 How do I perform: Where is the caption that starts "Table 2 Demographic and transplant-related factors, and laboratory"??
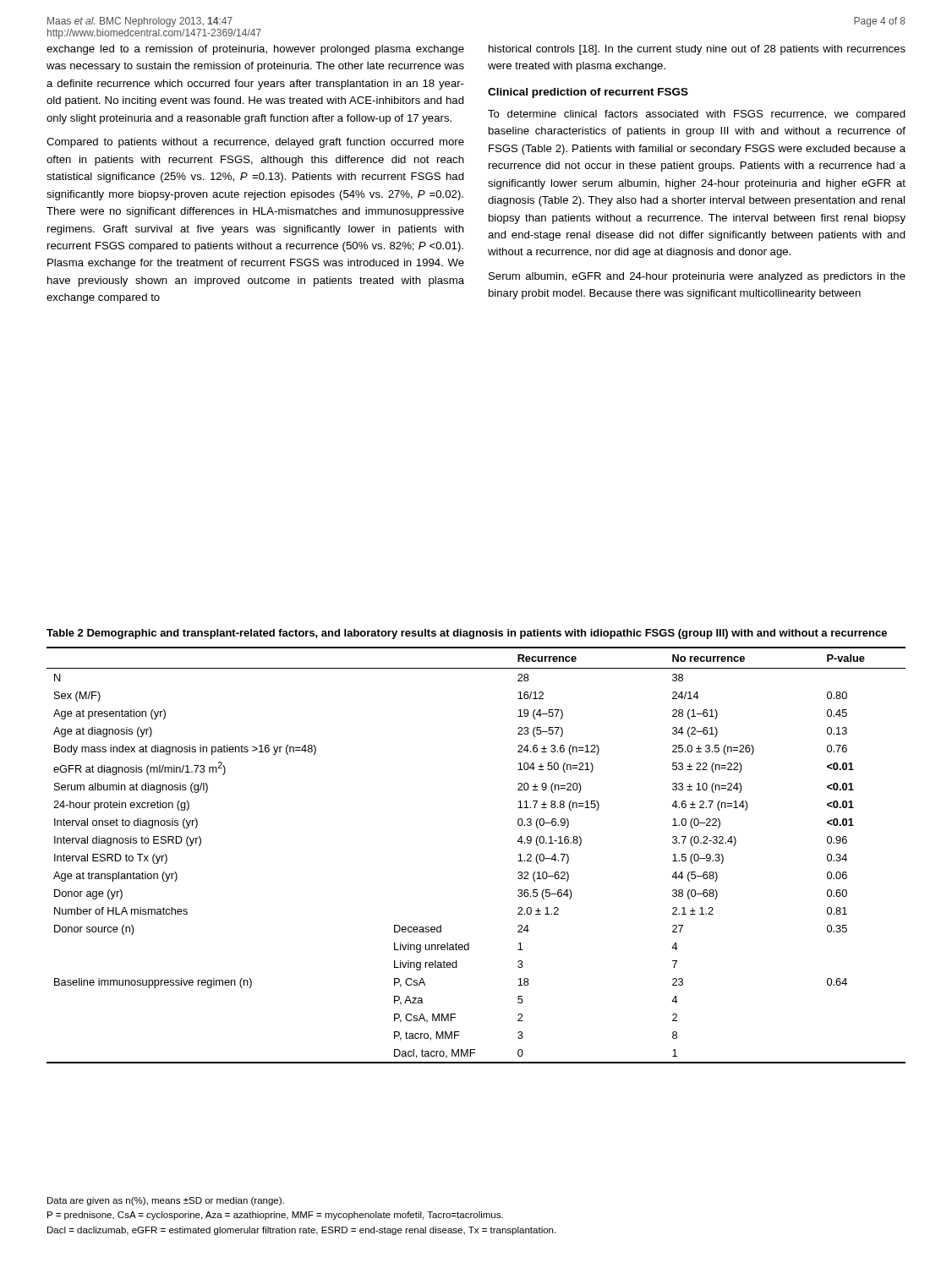click(467, 633)
